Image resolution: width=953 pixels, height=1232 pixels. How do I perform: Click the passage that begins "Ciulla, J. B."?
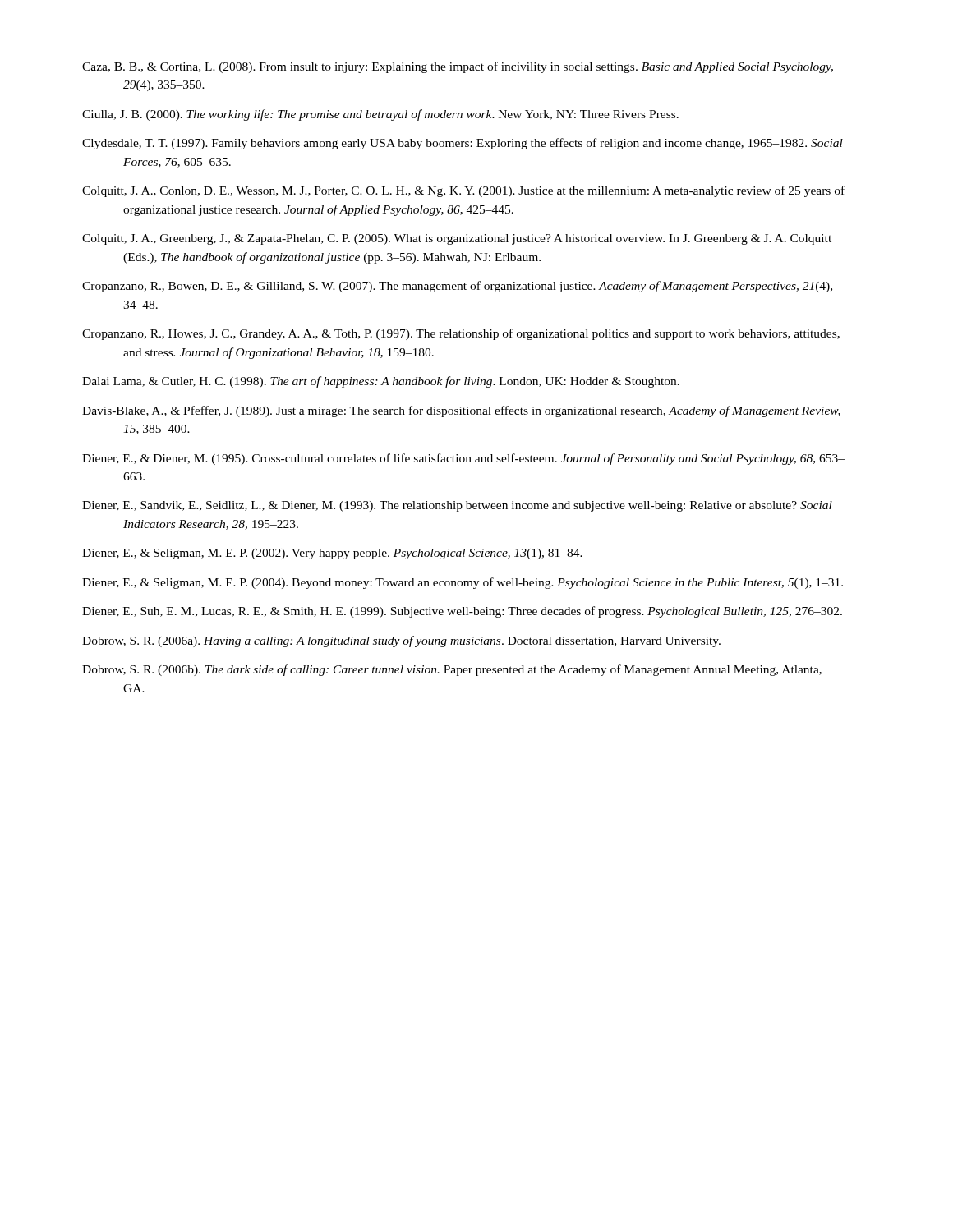point(381,114)
